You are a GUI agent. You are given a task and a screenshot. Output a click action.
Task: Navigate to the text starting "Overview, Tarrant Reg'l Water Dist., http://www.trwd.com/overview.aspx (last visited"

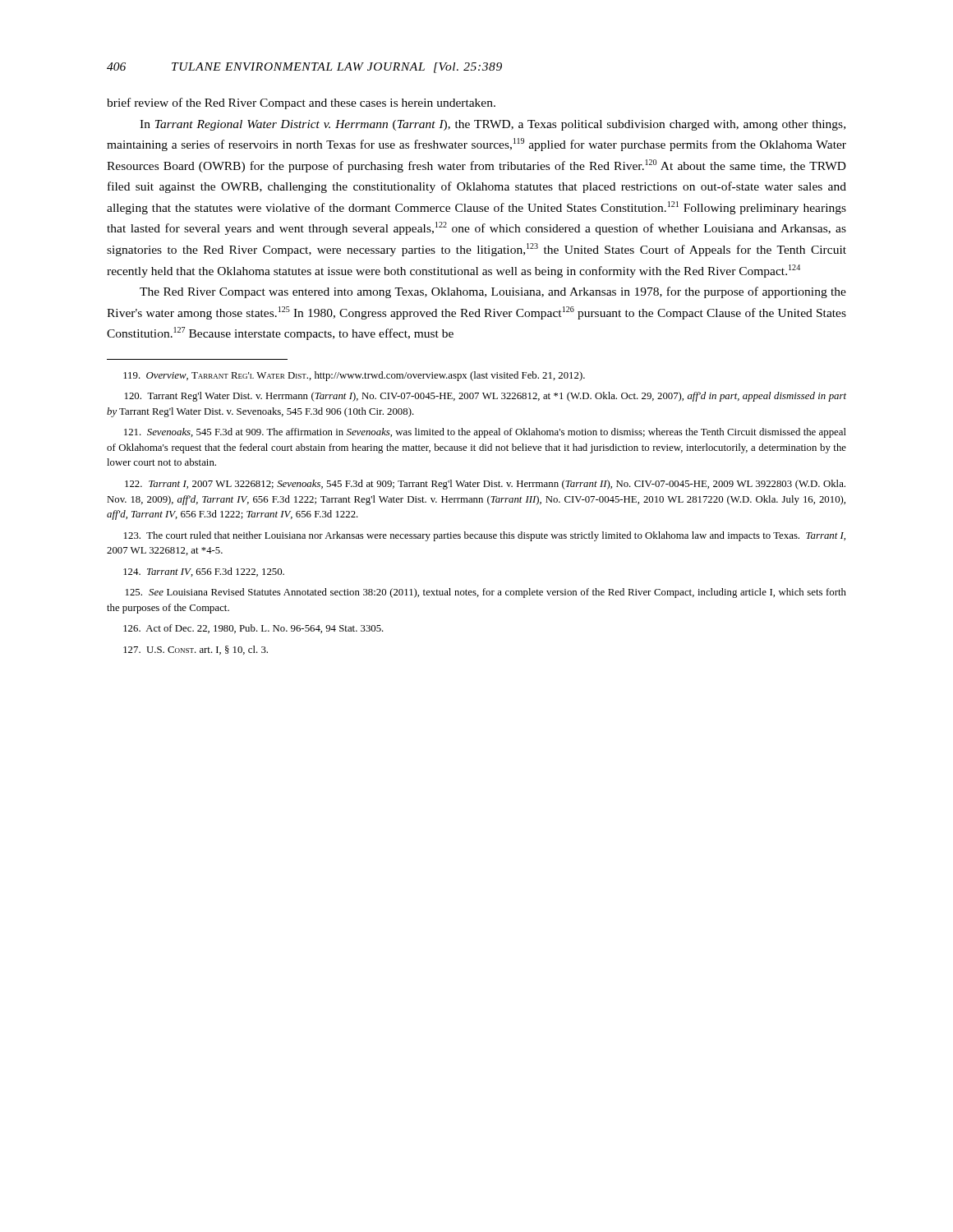click(x=346, y=375)
